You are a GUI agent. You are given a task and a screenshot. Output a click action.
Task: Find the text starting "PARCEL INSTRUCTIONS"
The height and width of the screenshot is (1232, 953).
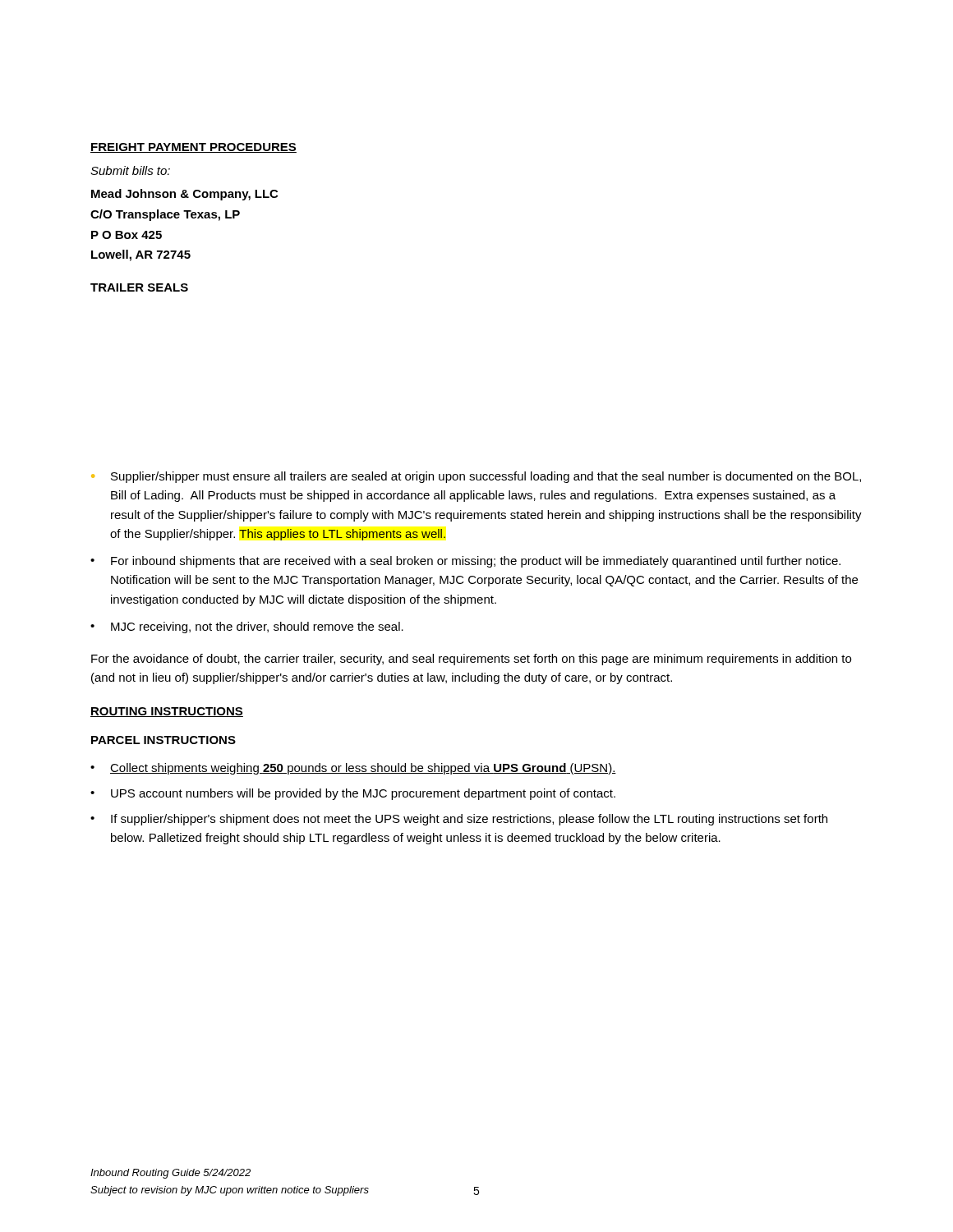coord(163,739)
